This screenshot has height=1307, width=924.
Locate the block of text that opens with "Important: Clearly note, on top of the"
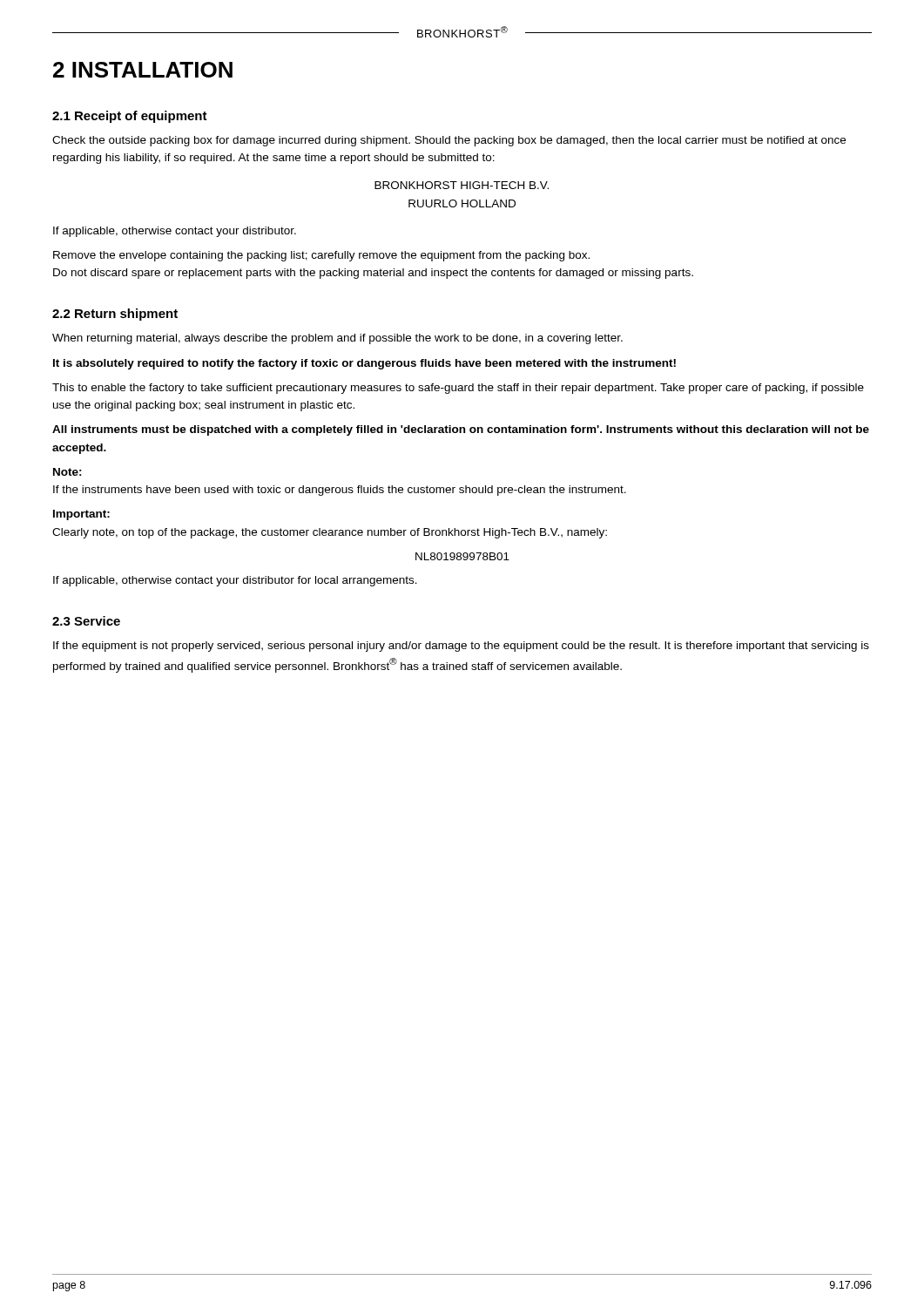330,523
